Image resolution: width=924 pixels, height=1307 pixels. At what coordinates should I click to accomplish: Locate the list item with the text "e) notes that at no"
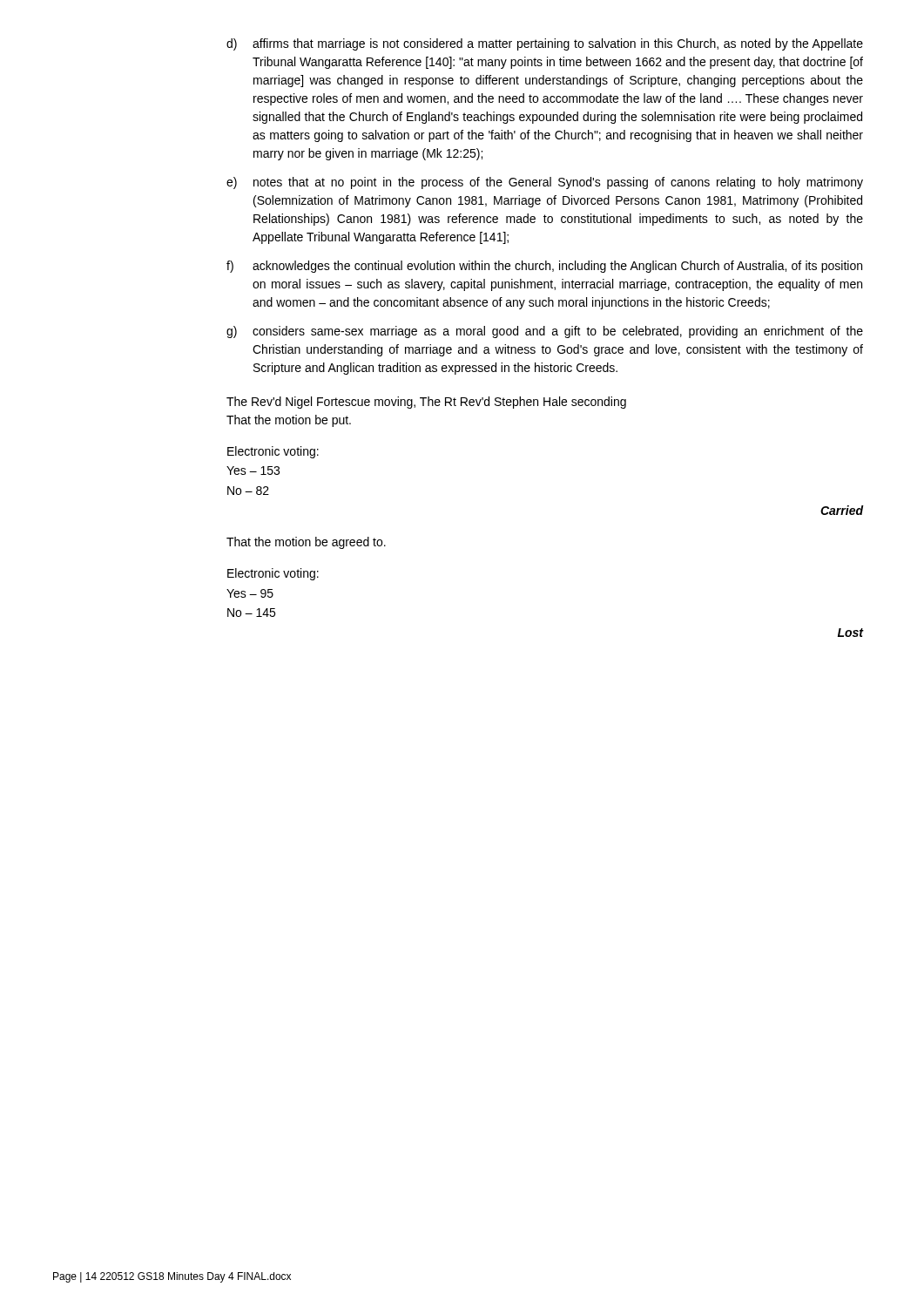(x=545, y=210)
